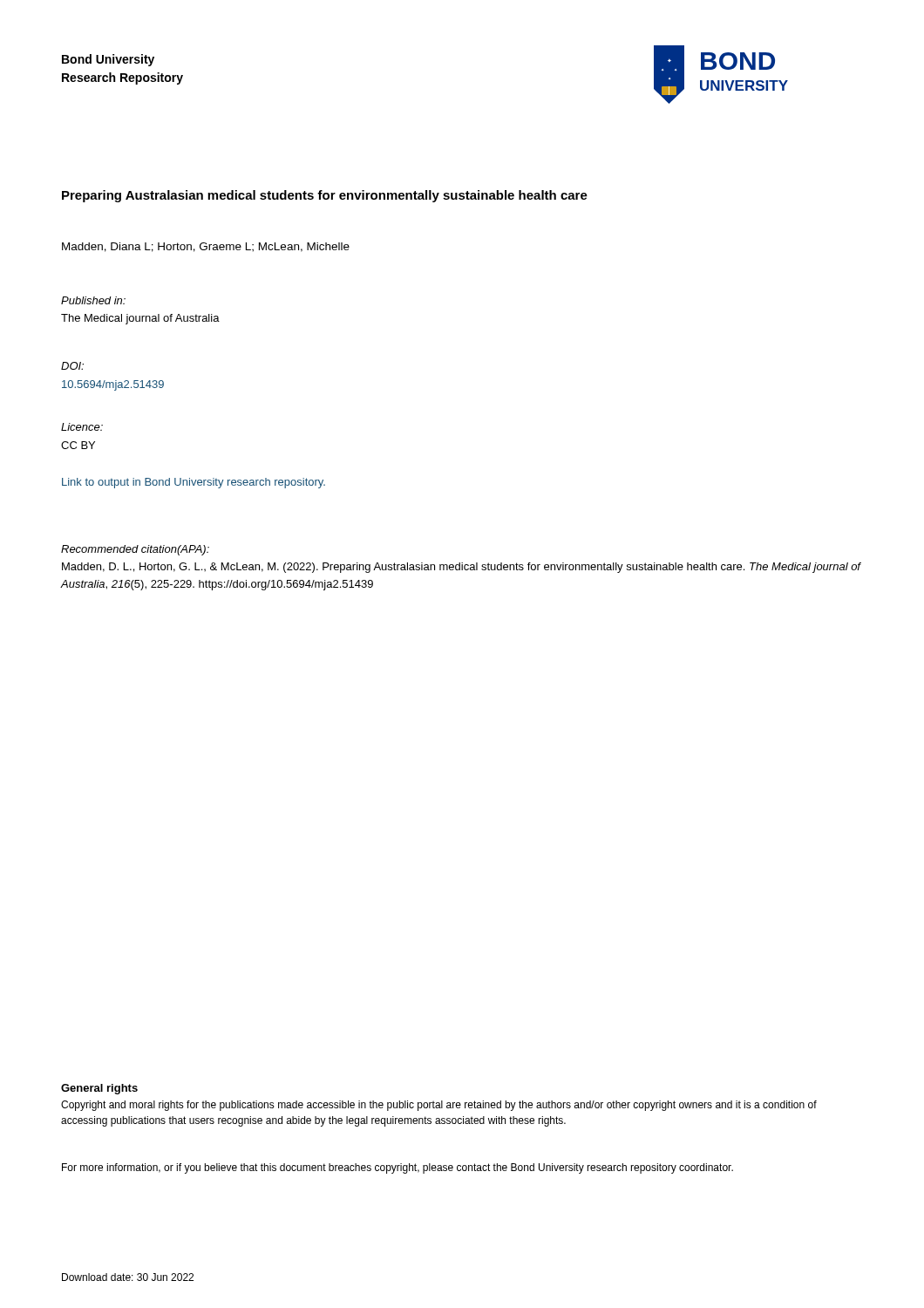924x1308 pixels.
Task: Select the text containing "DOI: 10.5694/mja2.51439"
Action: click(113, 375)
